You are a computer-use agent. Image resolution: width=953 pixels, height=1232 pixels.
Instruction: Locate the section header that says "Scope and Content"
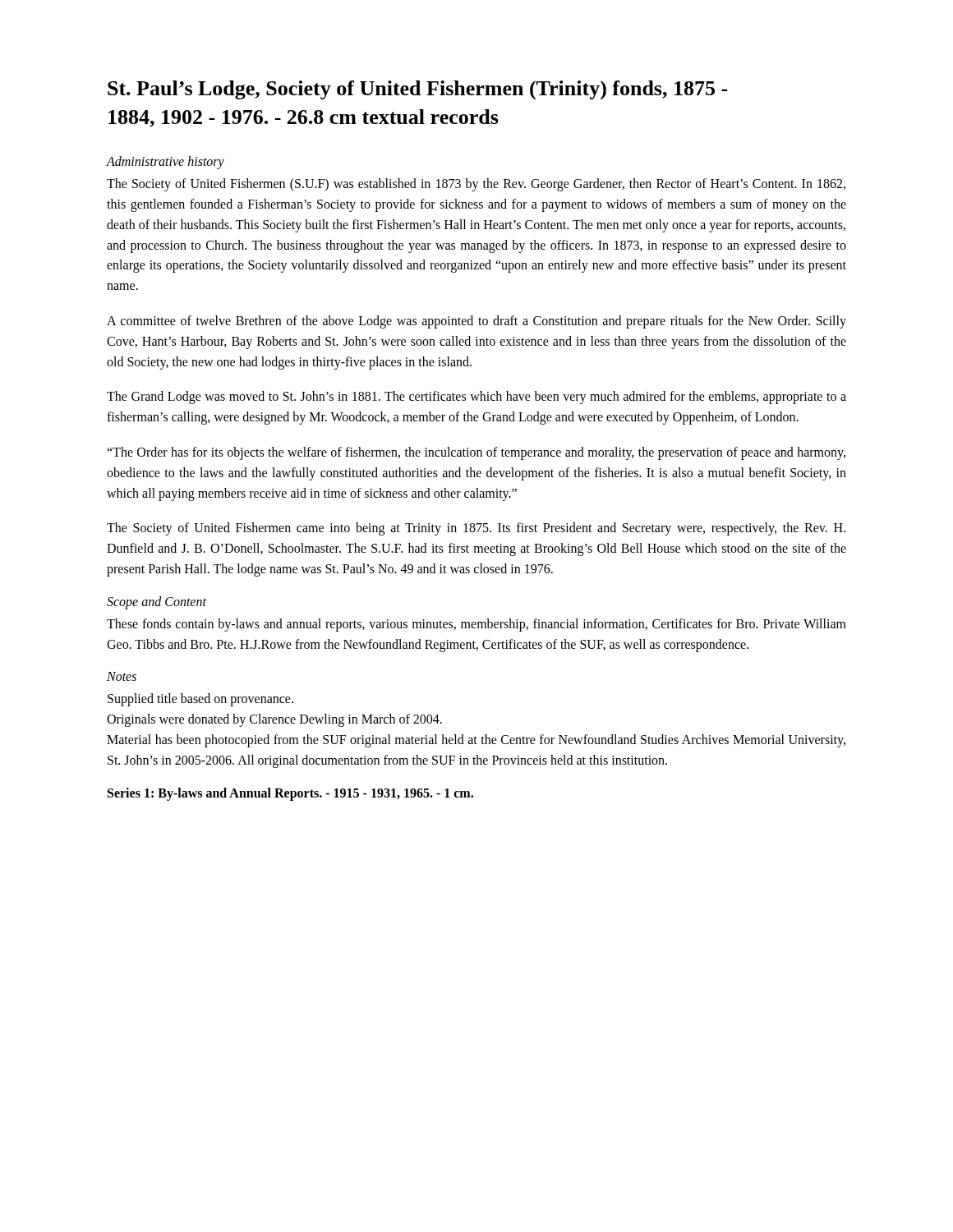[156, 601]
